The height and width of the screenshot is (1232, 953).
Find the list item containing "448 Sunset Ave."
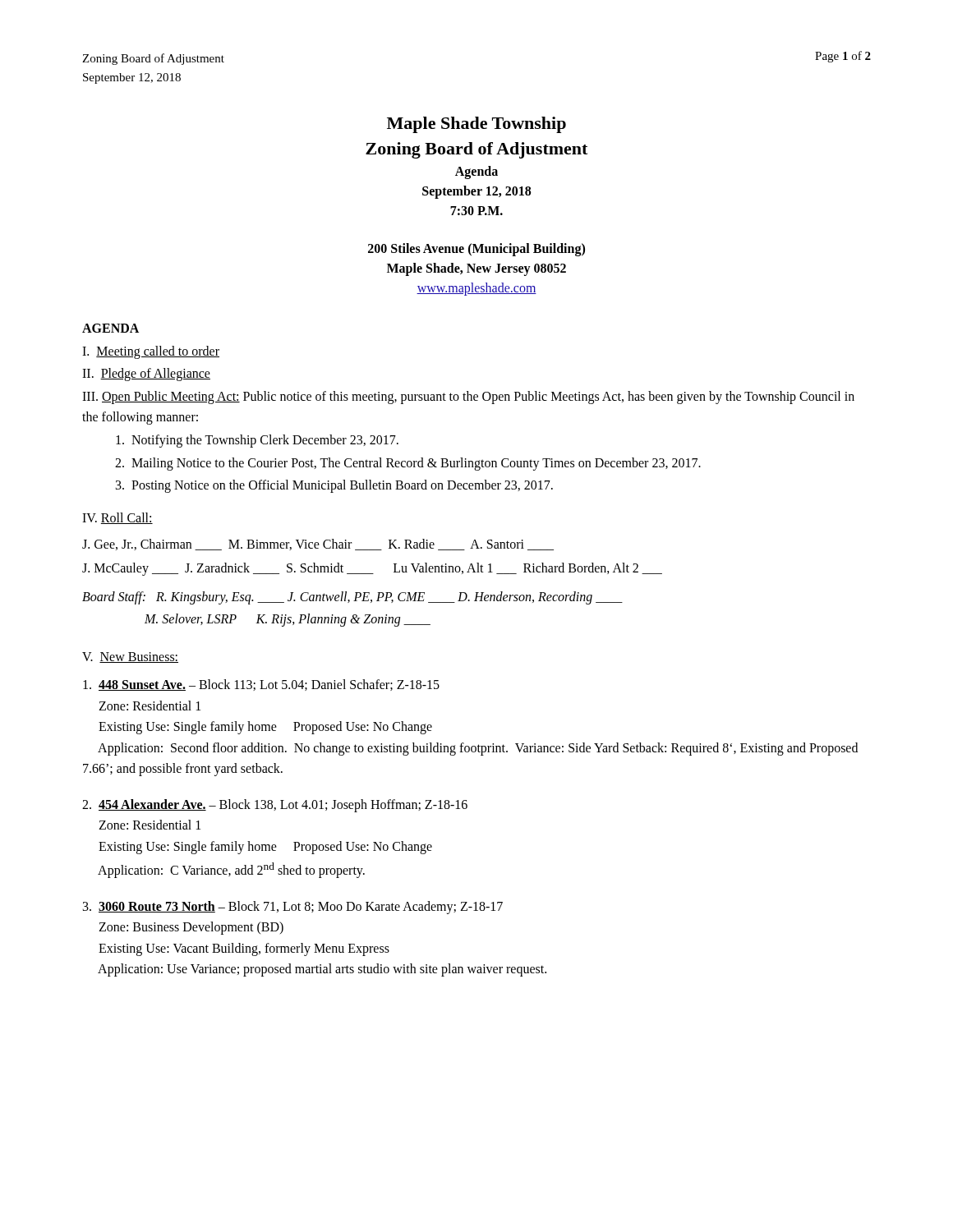261,685
